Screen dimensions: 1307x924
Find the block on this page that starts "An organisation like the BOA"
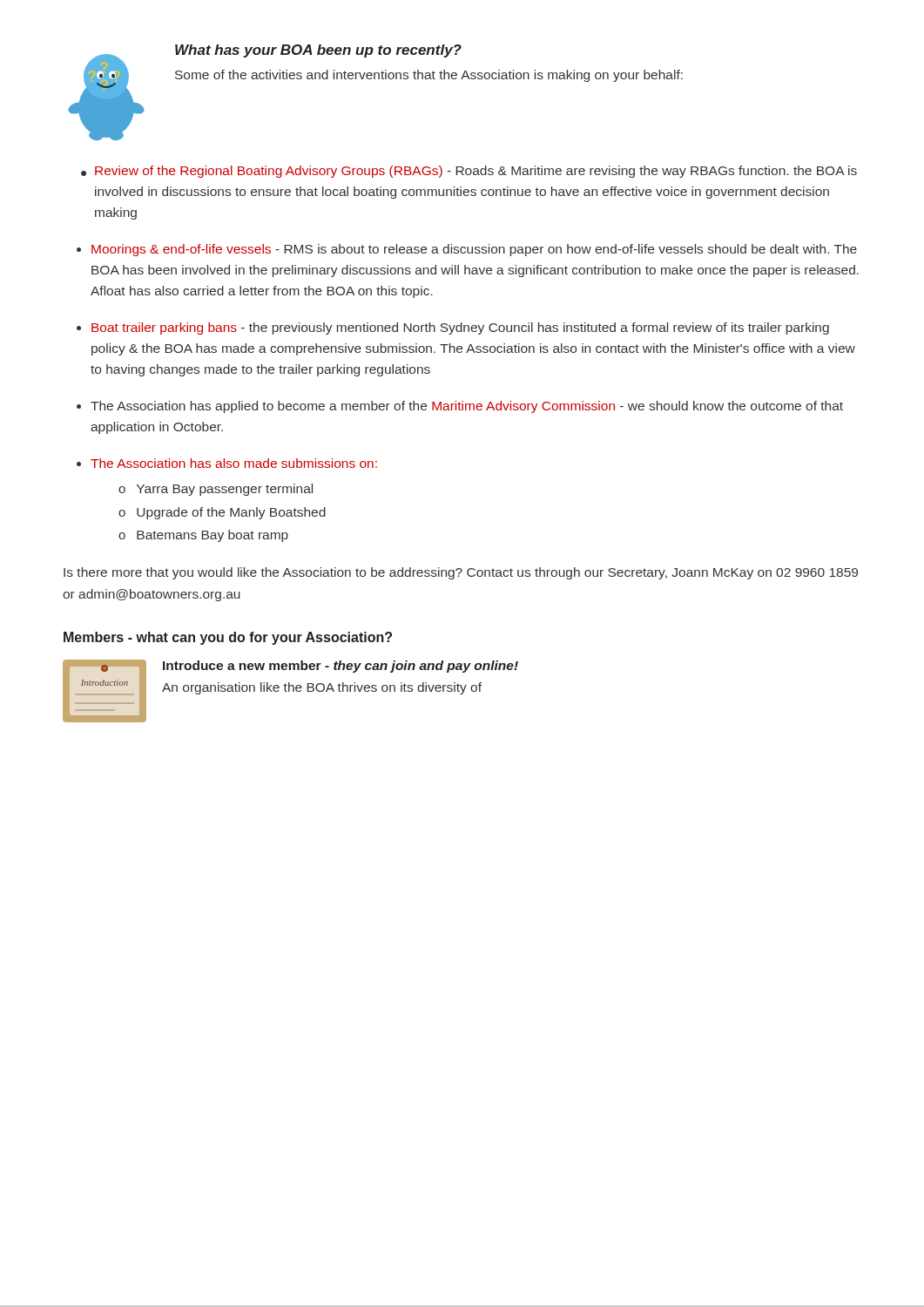[322, 687]
